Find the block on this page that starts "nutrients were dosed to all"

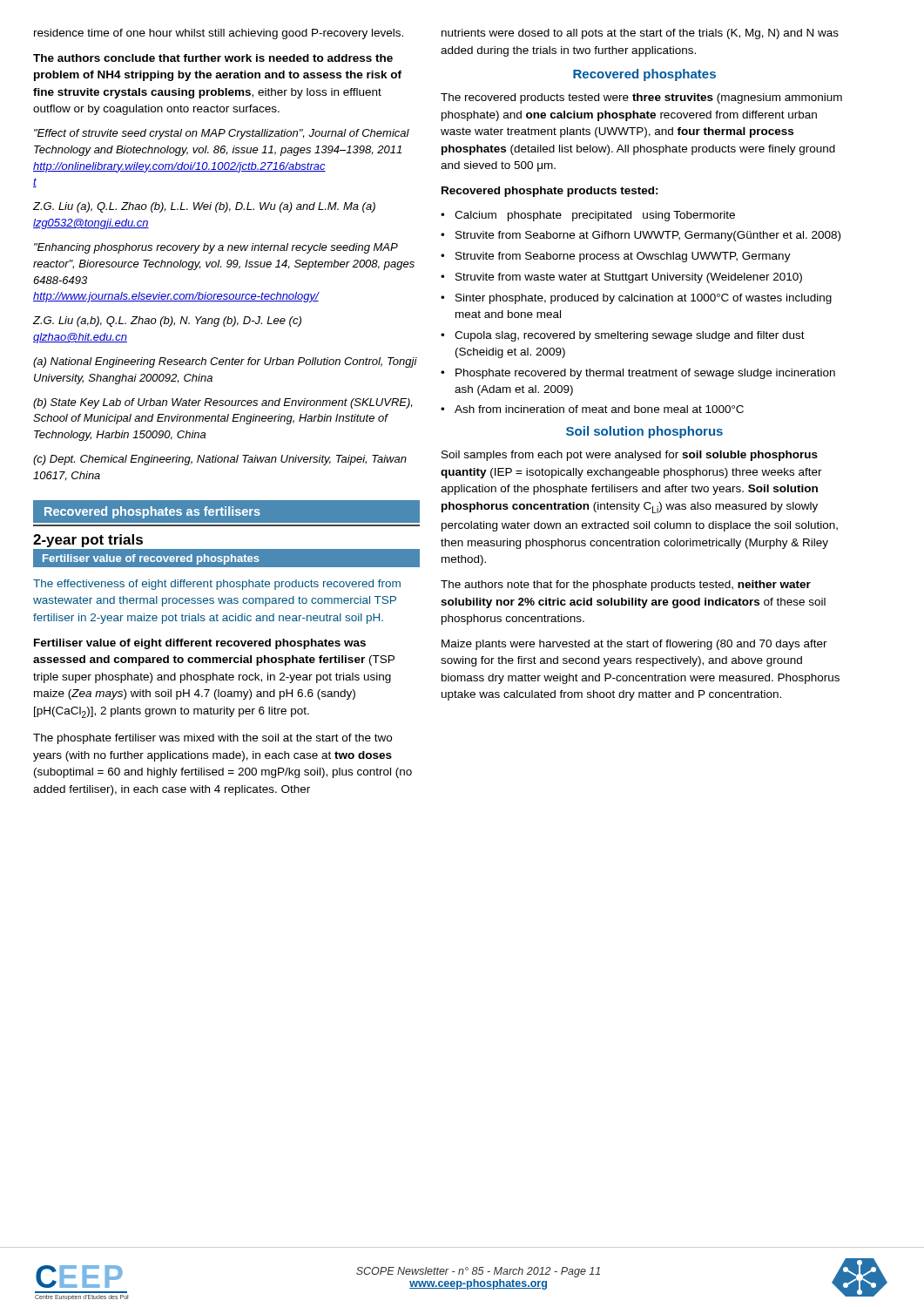[x=644, y=41]
